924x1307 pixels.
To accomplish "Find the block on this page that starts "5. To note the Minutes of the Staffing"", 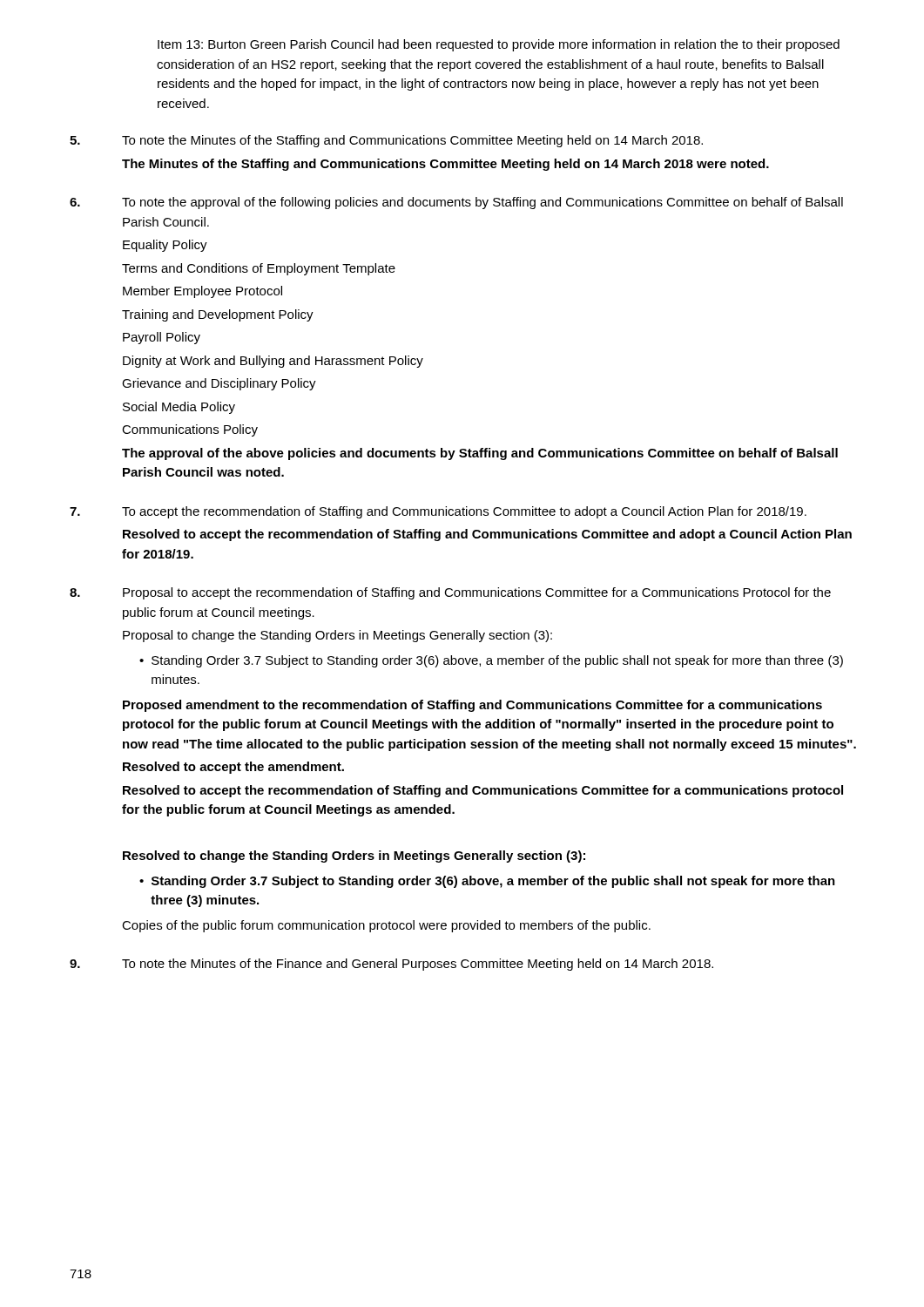I will [x=466, y=154].
